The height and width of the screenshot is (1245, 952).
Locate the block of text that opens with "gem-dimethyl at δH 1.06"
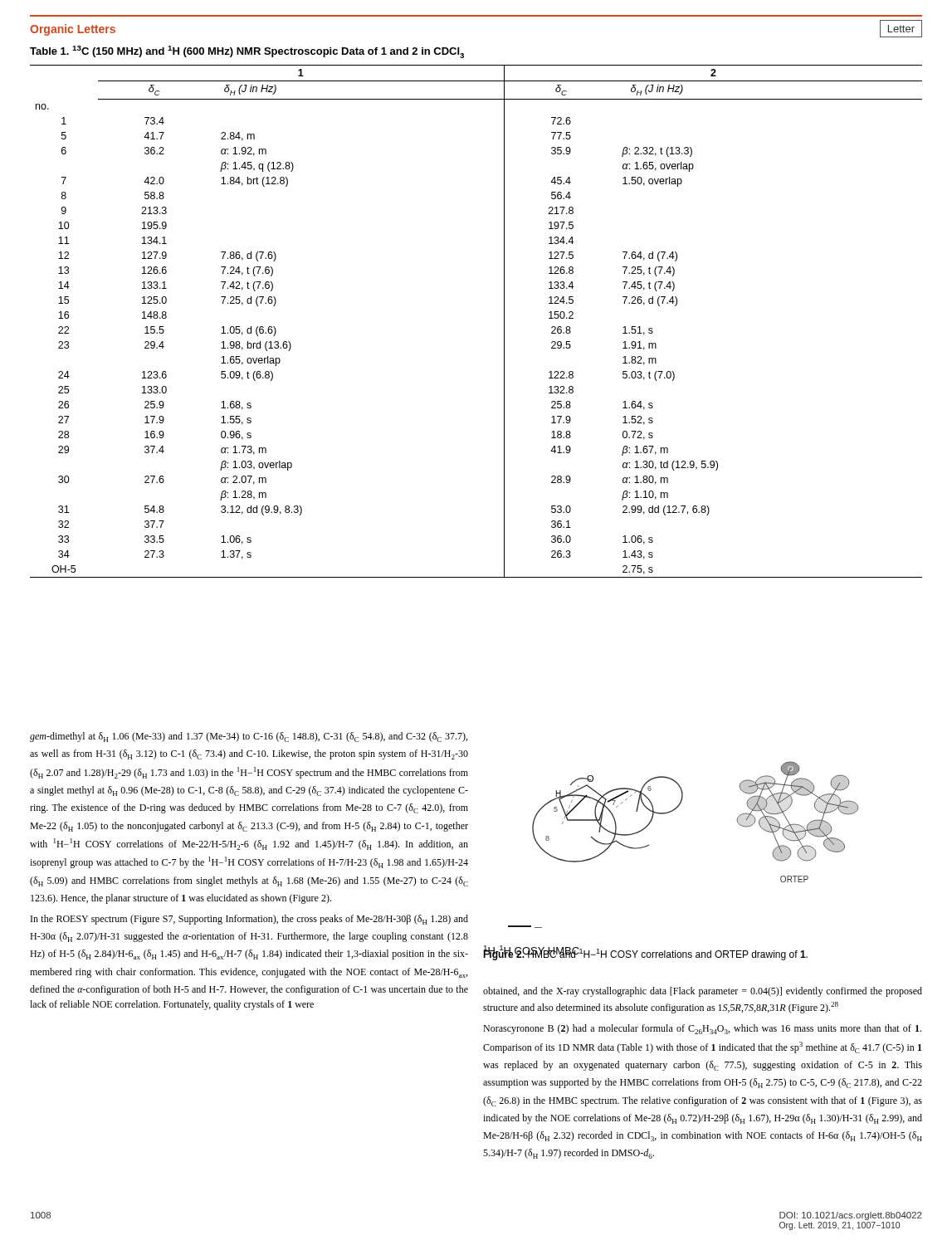[x=249, y=871]
